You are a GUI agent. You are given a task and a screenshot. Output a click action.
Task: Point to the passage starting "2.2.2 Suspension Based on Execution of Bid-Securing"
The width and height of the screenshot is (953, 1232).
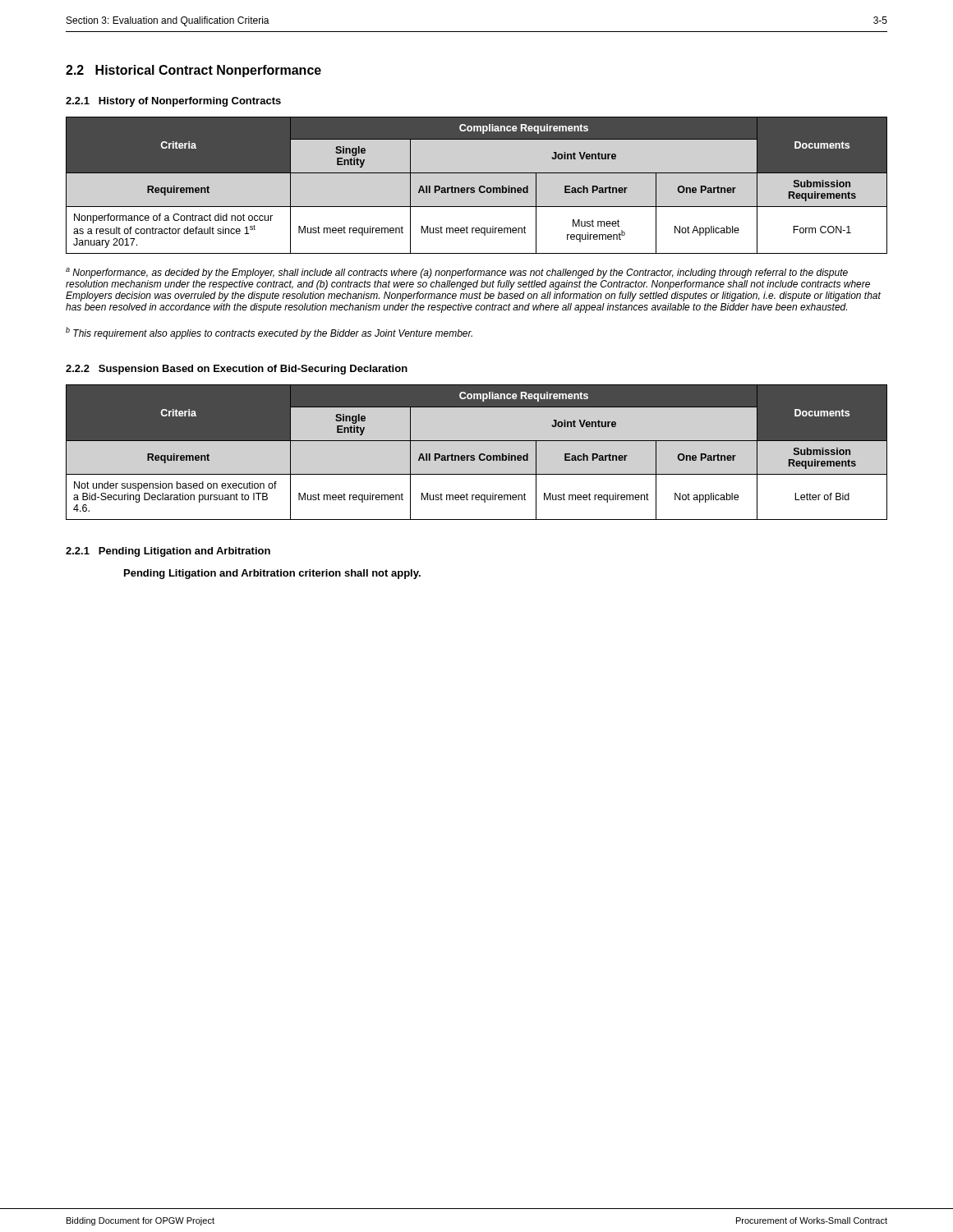[237, 368]
